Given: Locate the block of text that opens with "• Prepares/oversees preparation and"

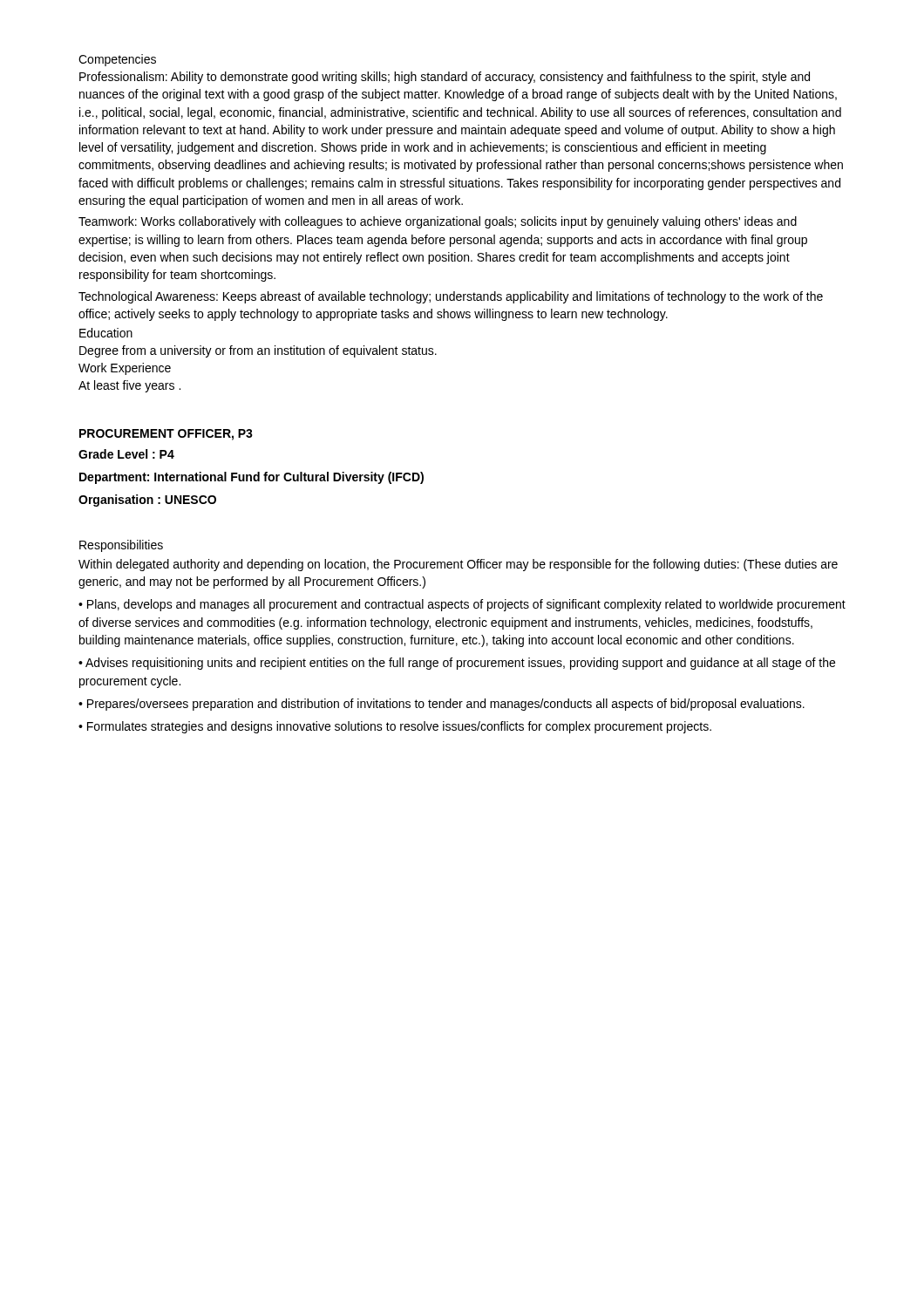Looking at the screenshot, I should point(442,704).
